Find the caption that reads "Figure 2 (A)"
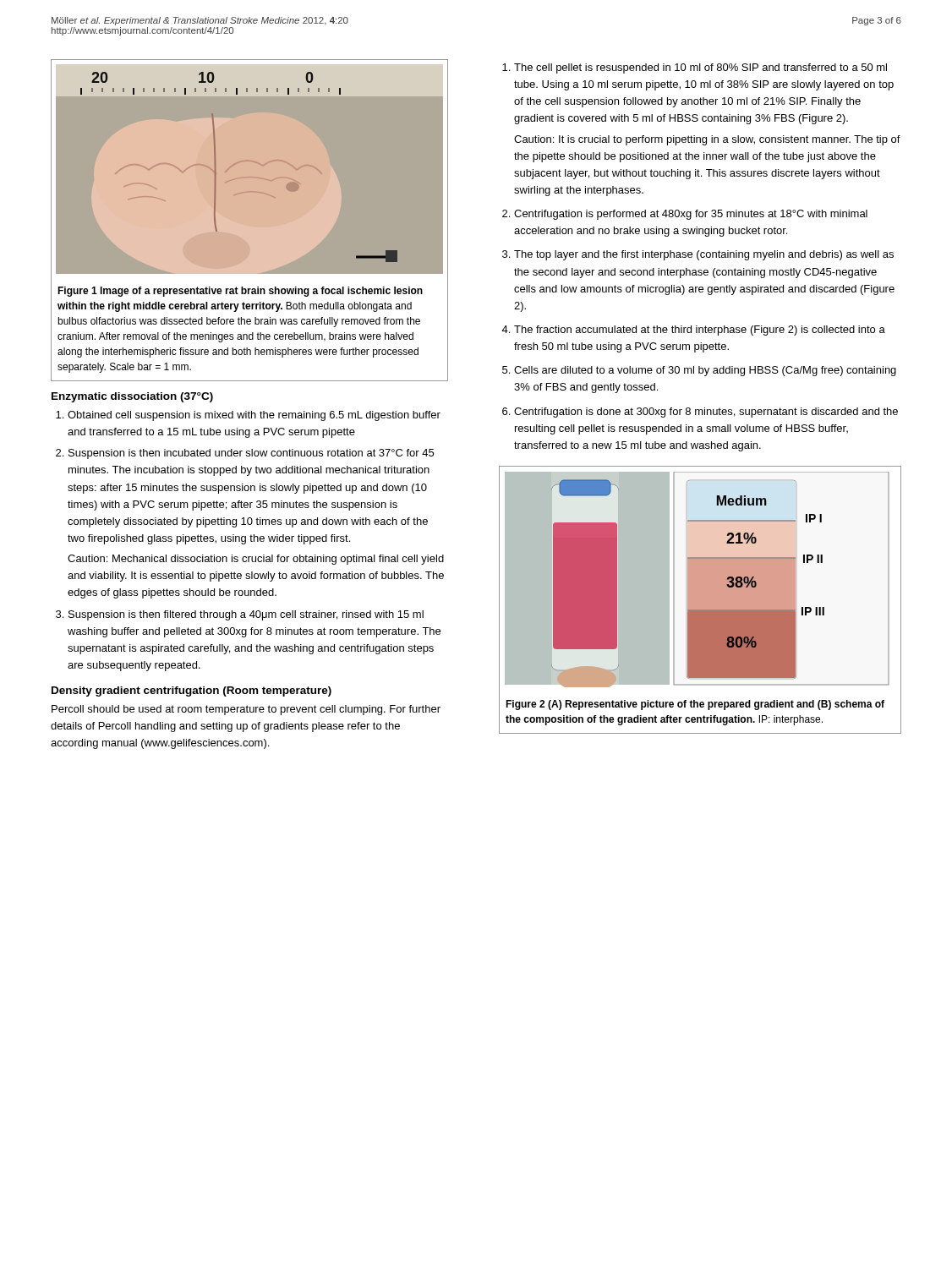Image resolution: width=952 pixels, height=1268 pixels. (x=695, y=712)
